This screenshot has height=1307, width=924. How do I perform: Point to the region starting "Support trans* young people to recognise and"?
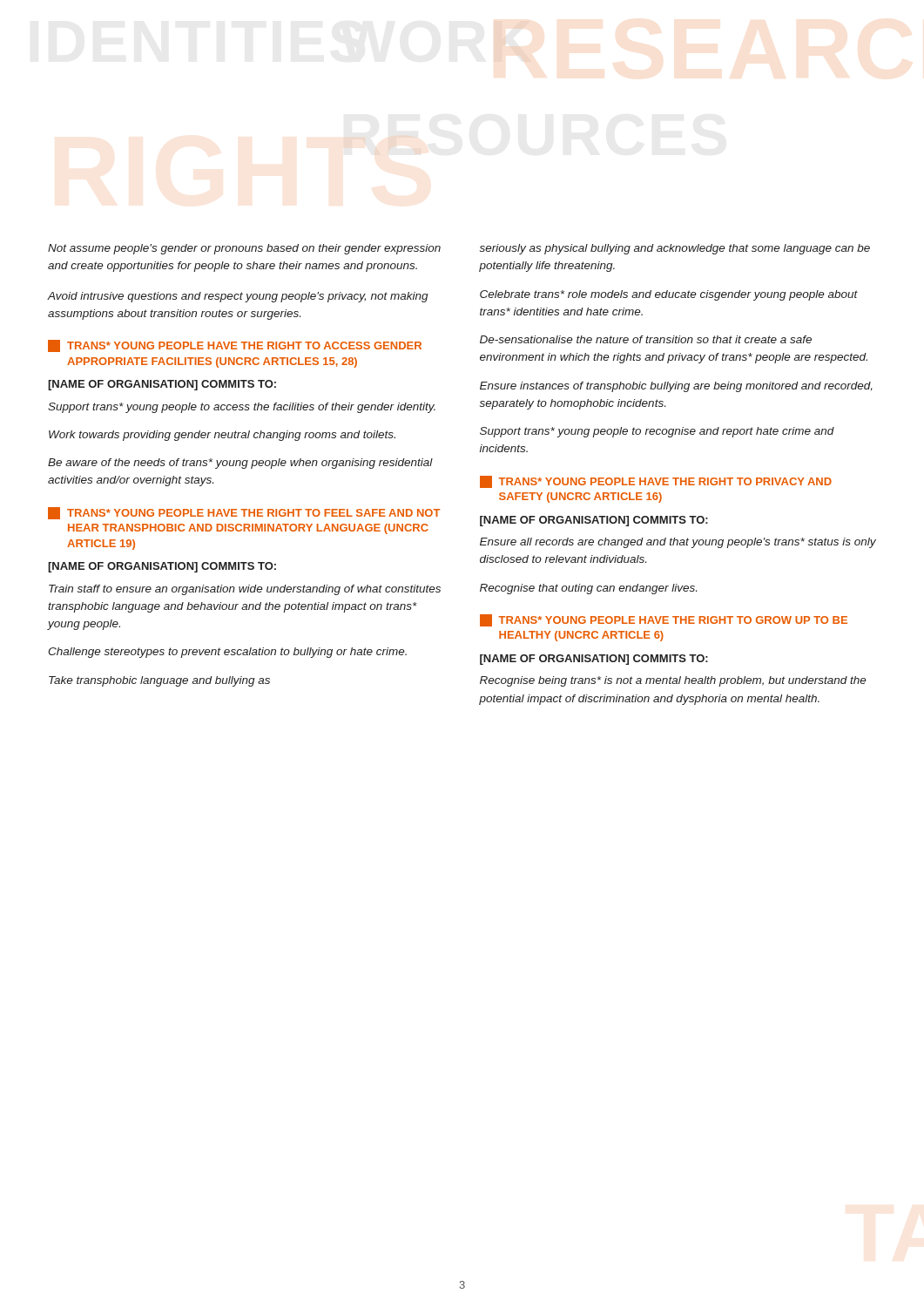[678, 440]
